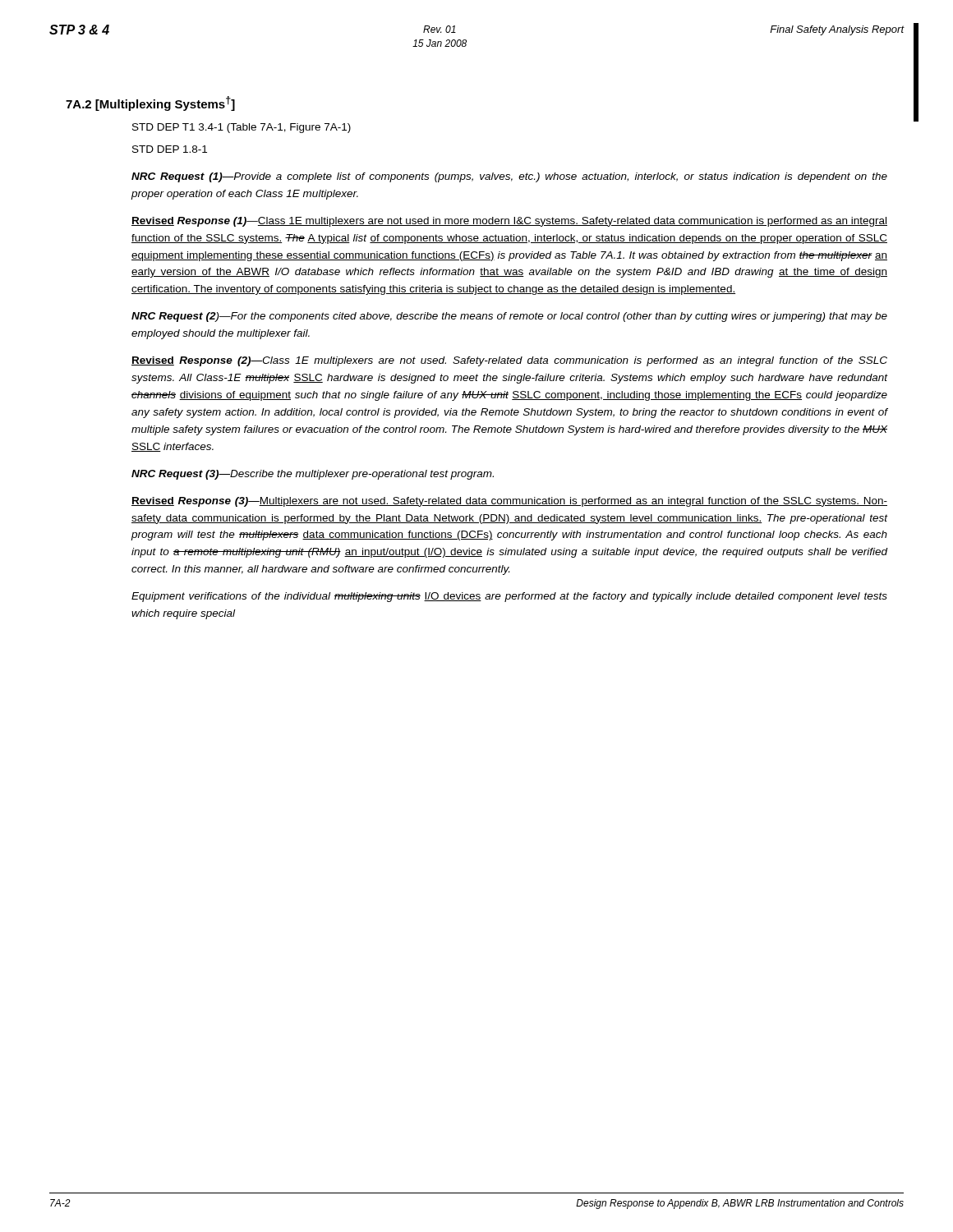Locate the block of text that opens with "Revised Response (3)—Multiplexers are"
This screenshot has width=953, height=1232.
(509, 535)
